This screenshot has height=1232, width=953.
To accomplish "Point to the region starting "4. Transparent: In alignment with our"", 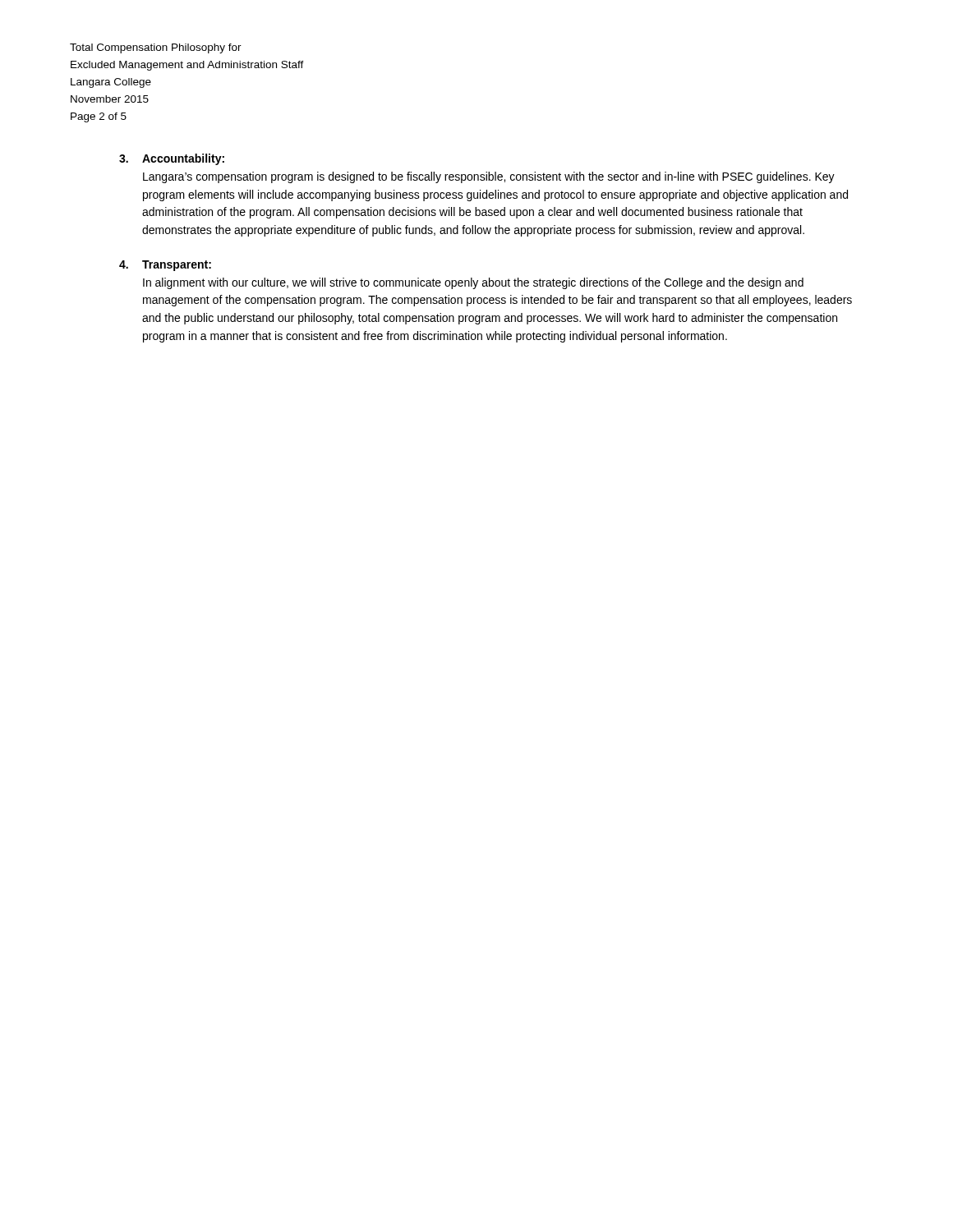I will click(495, 302).
